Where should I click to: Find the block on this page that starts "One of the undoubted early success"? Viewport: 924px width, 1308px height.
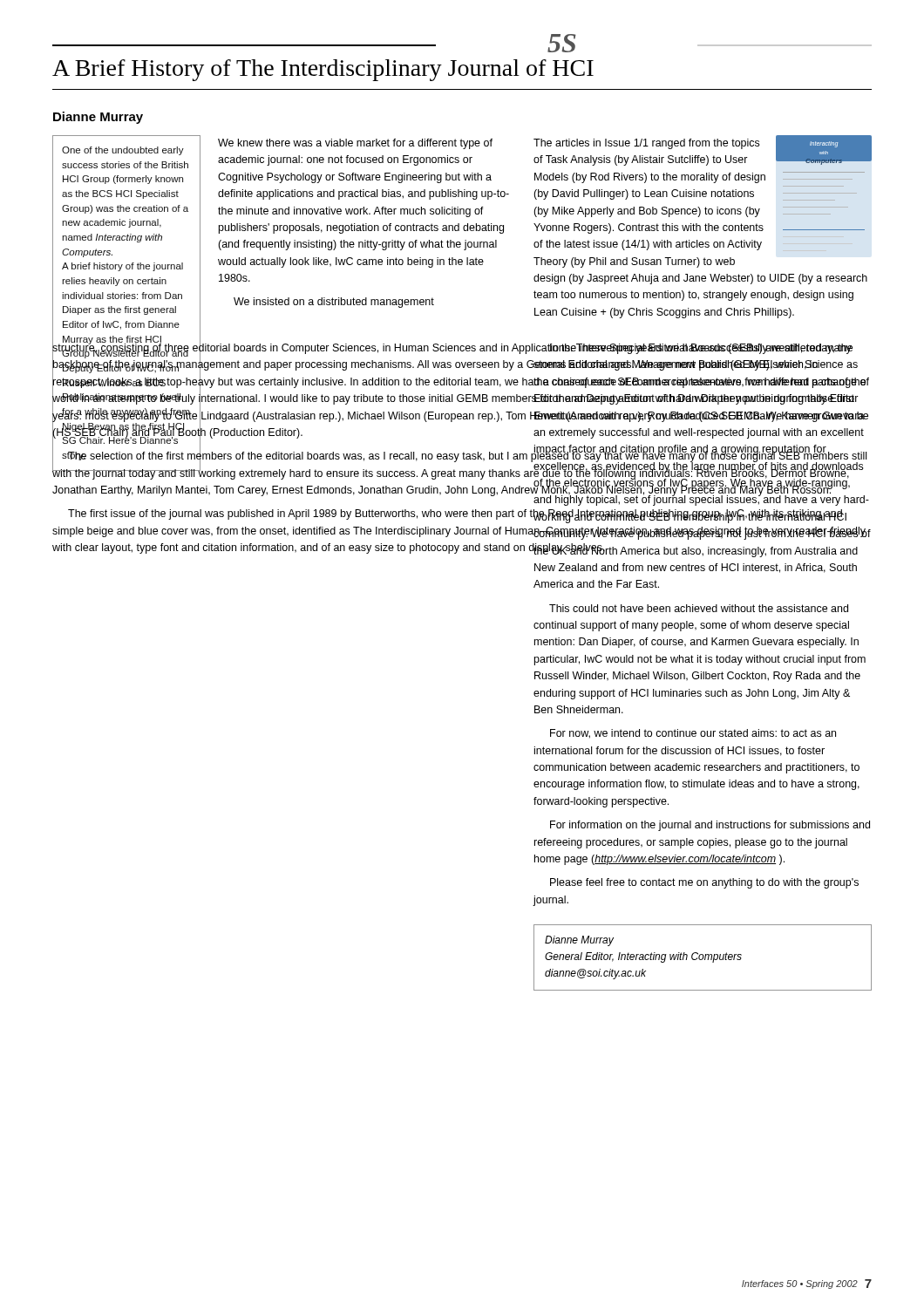(126, 303)
